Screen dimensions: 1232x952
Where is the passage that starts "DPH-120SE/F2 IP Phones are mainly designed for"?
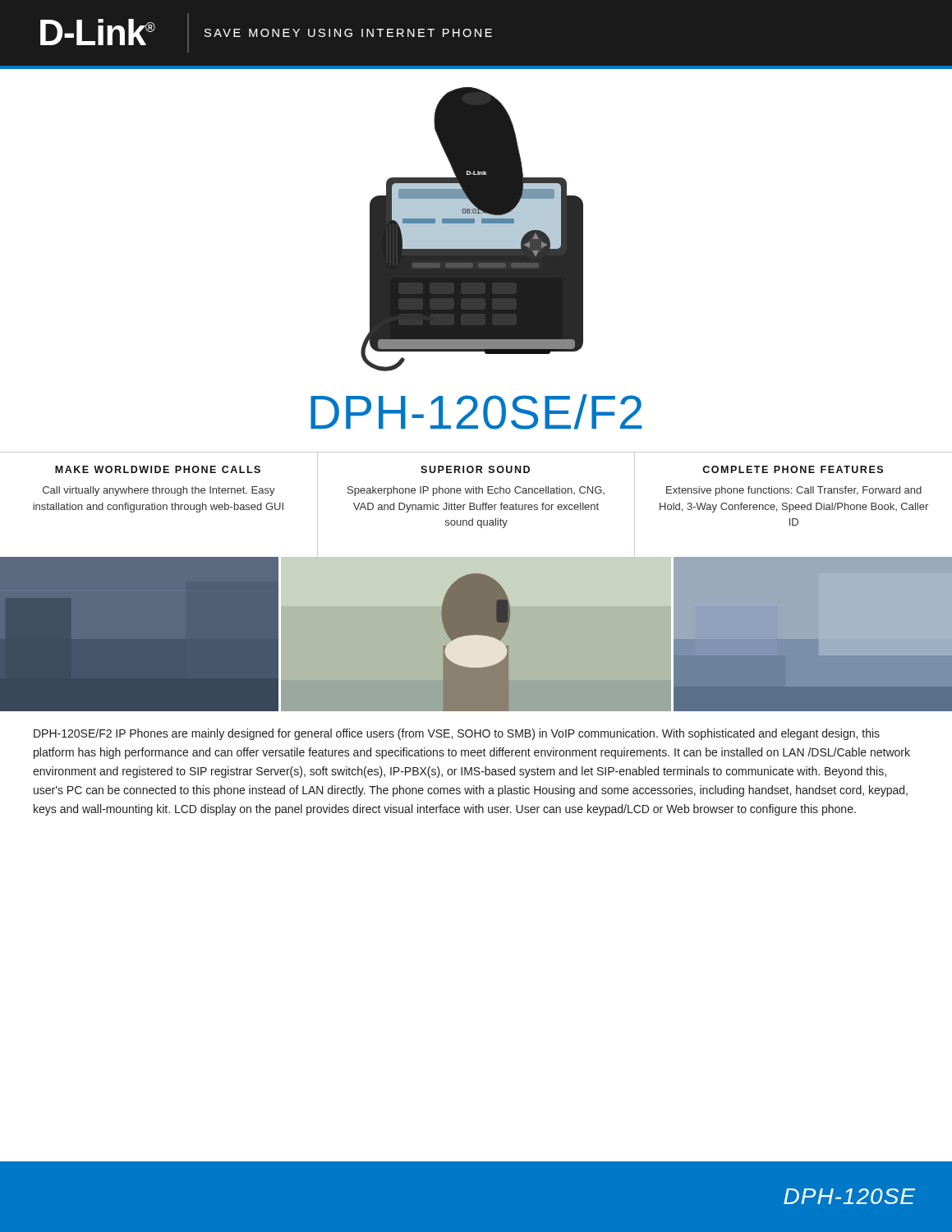click(x=476, y=772)
